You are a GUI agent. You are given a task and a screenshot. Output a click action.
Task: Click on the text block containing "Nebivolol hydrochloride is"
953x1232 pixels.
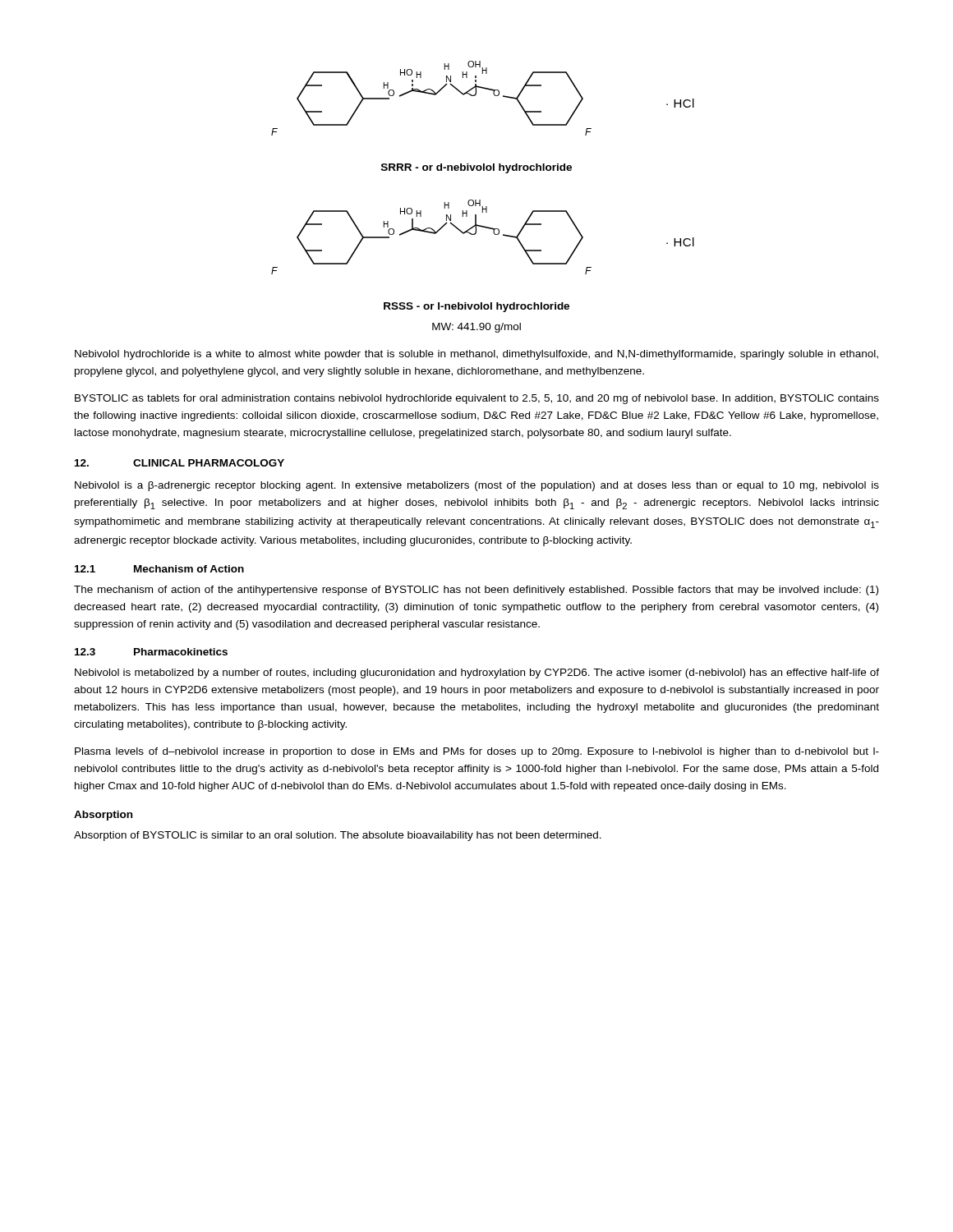[476, 362]
